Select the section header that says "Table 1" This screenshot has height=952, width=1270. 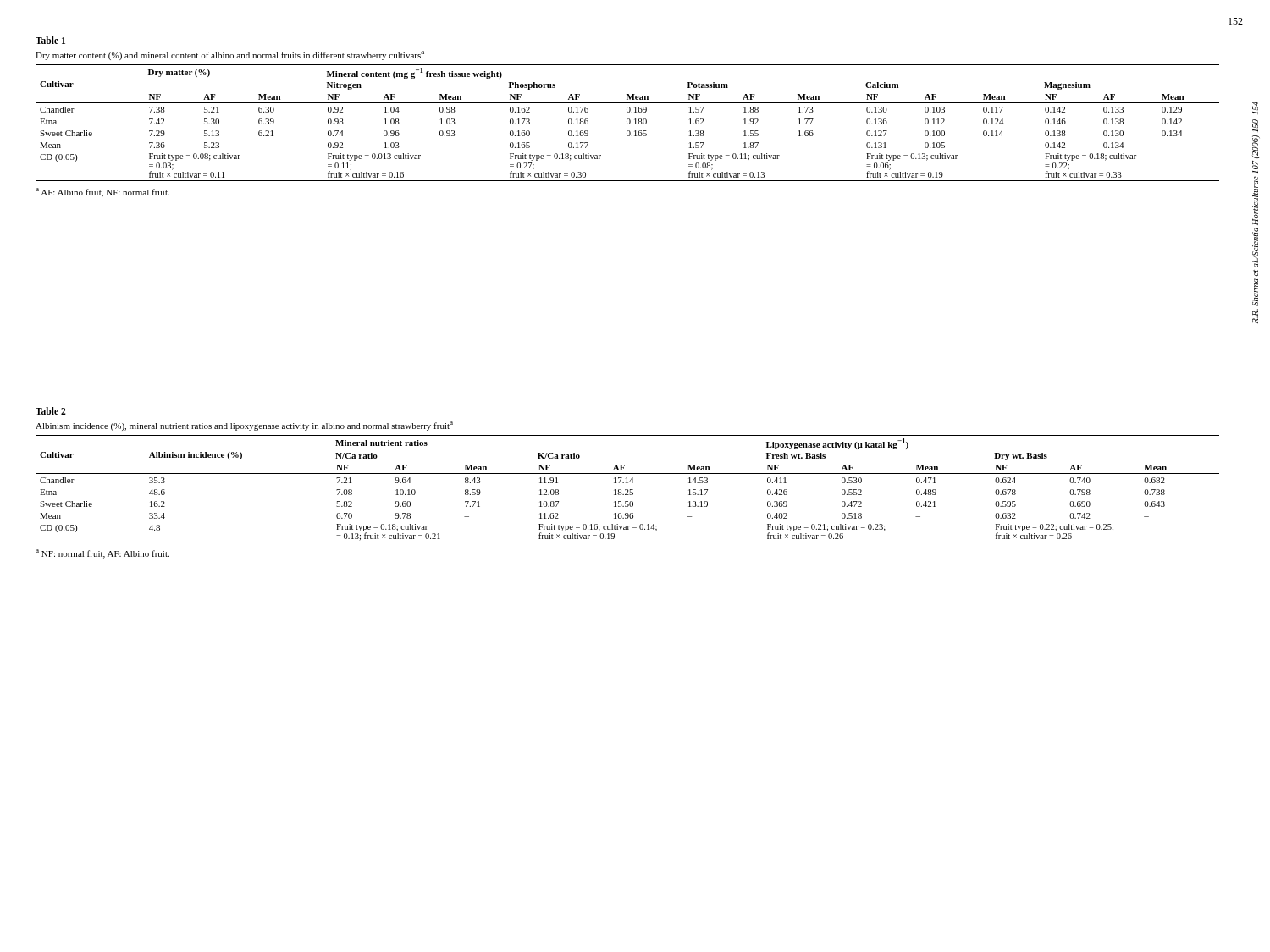pos(51,41)
